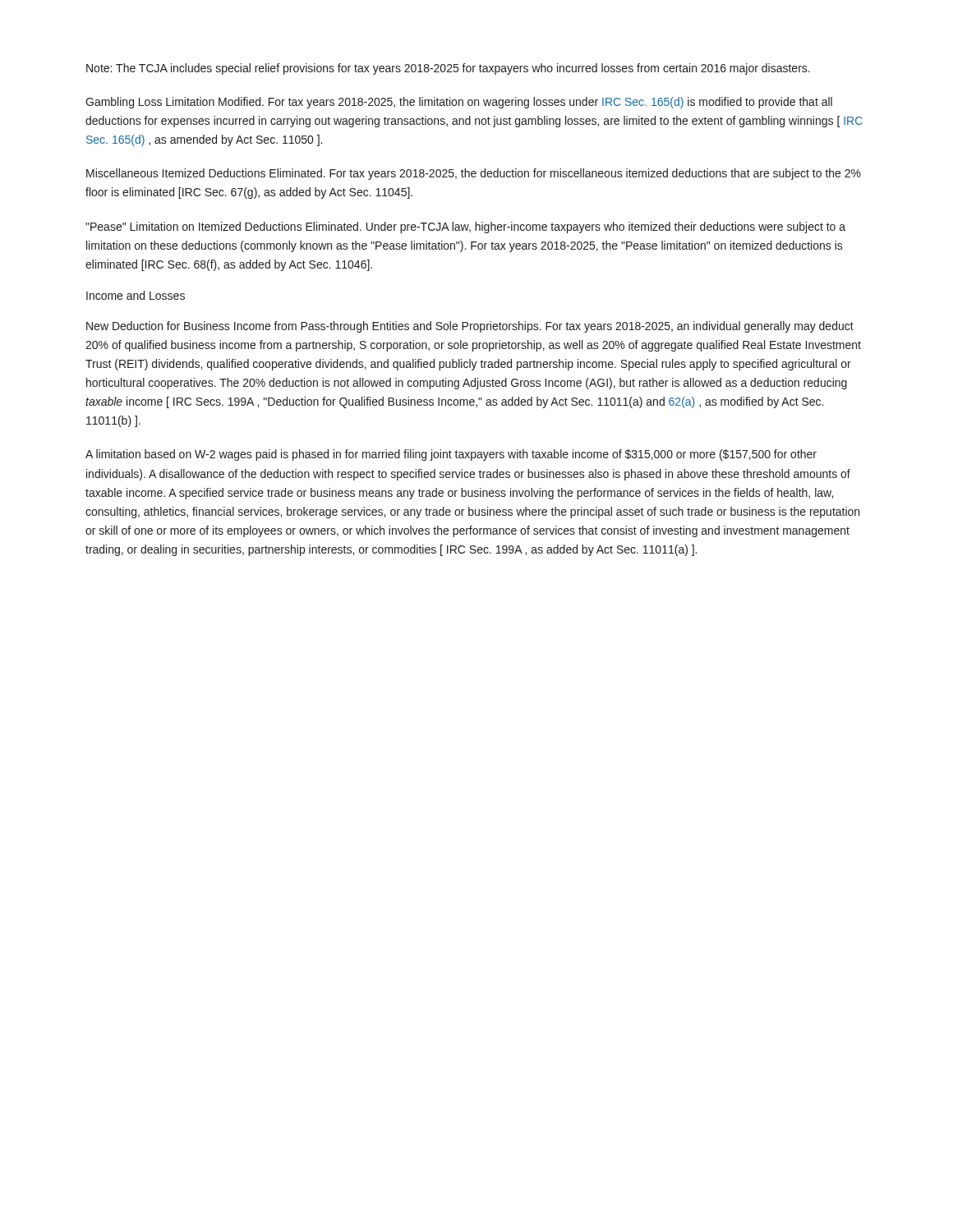The image size is (953, 1232).
Task: Select the passage starting ""Pease" Limitation on Itemized Deductions Eliminated."
Action: pos(465,245)
